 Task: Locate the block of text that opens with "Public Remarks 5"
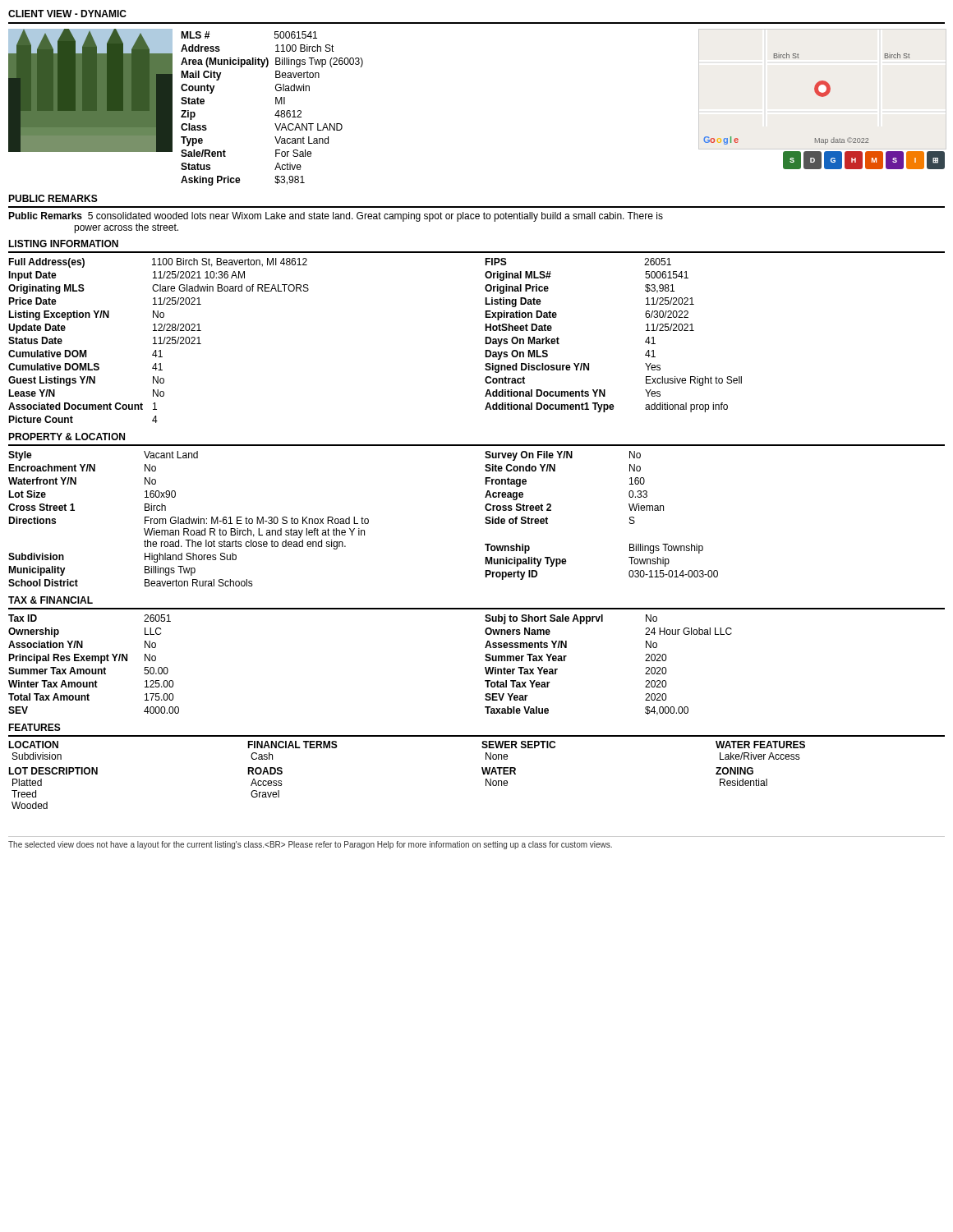[336, 222]
